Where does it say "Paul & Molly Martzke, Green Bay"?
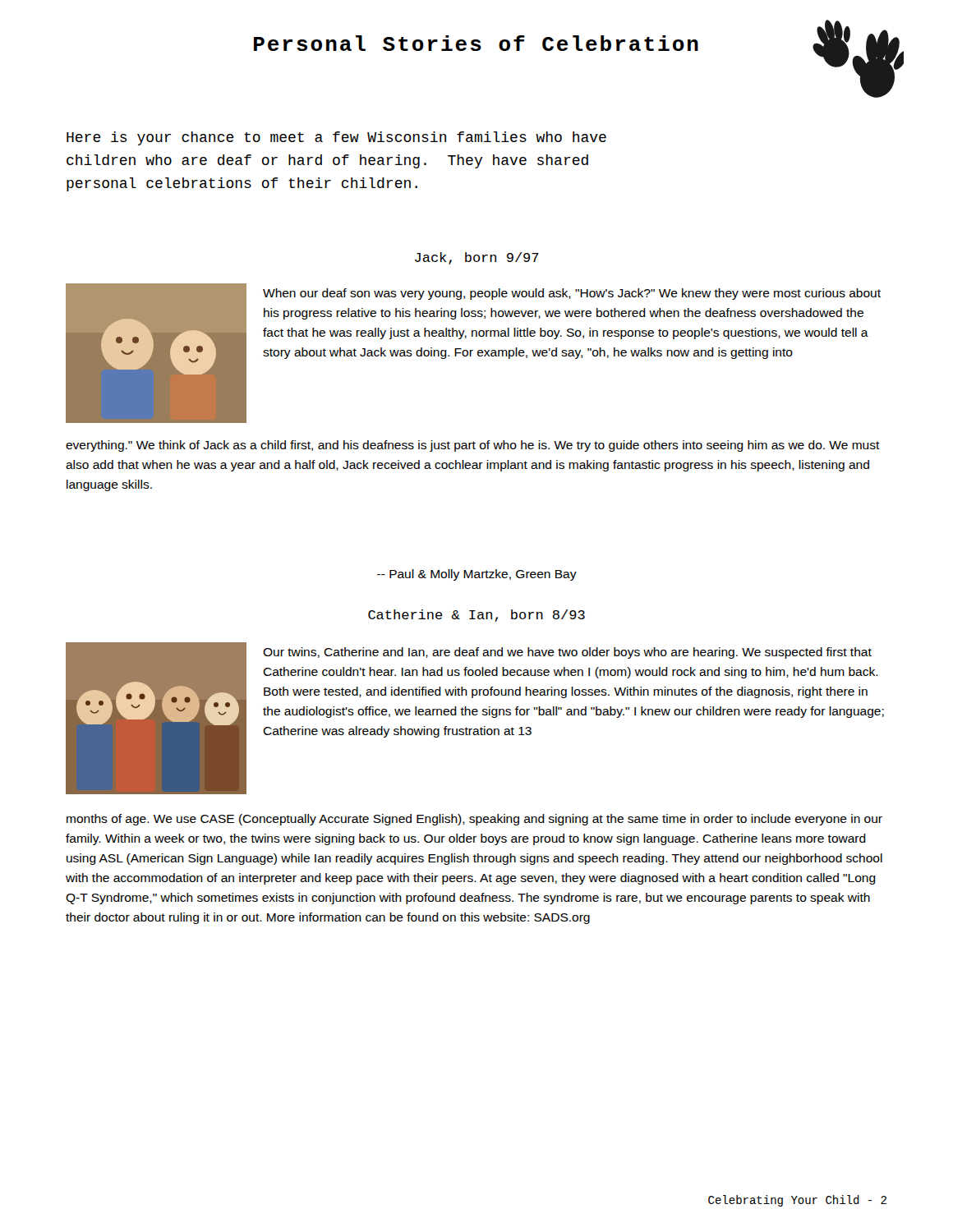The image size is (953, 1232). click(476, 574)
